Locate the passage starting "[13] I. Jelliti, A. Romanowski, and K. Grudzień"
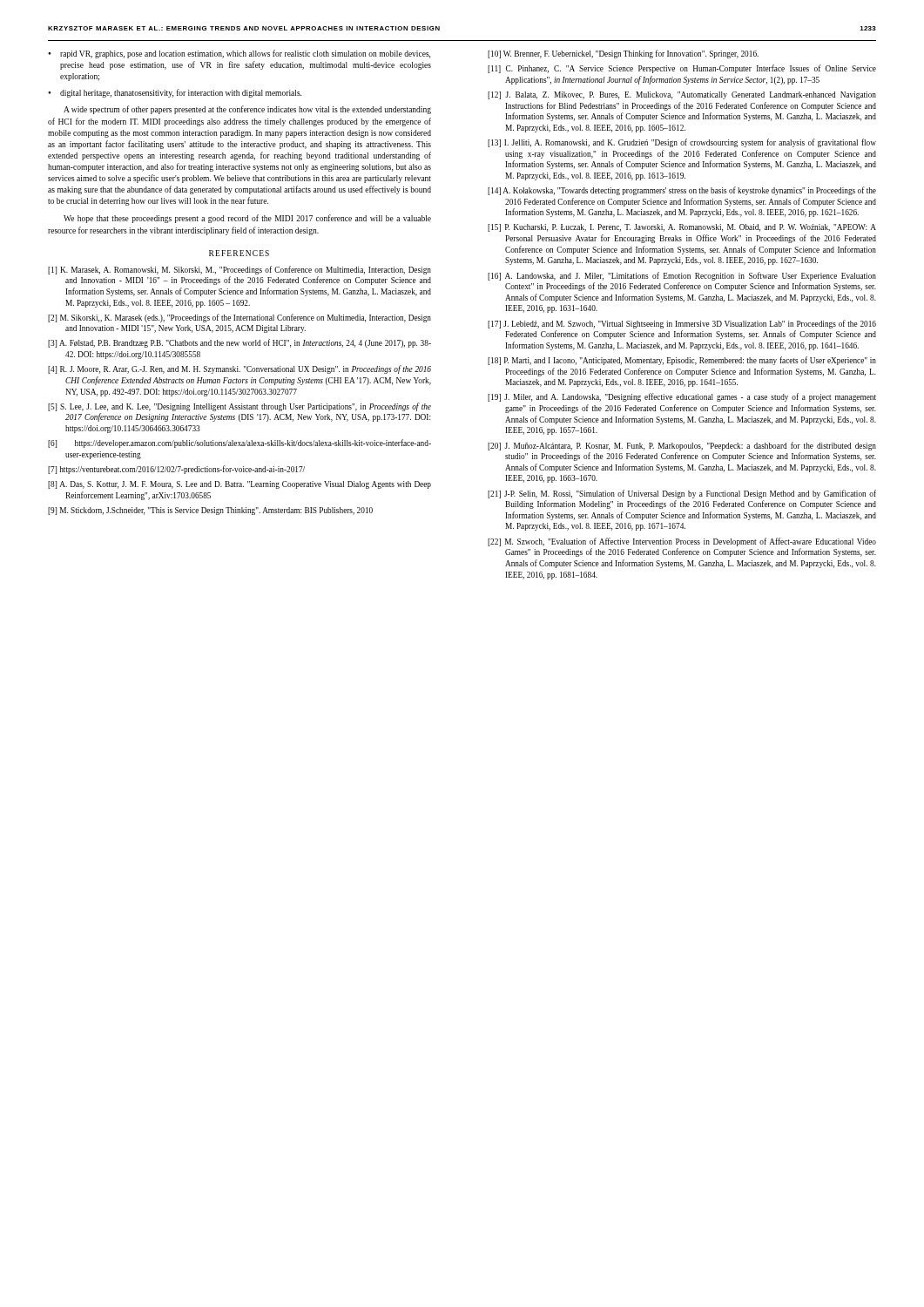 (x=682, y=159)
